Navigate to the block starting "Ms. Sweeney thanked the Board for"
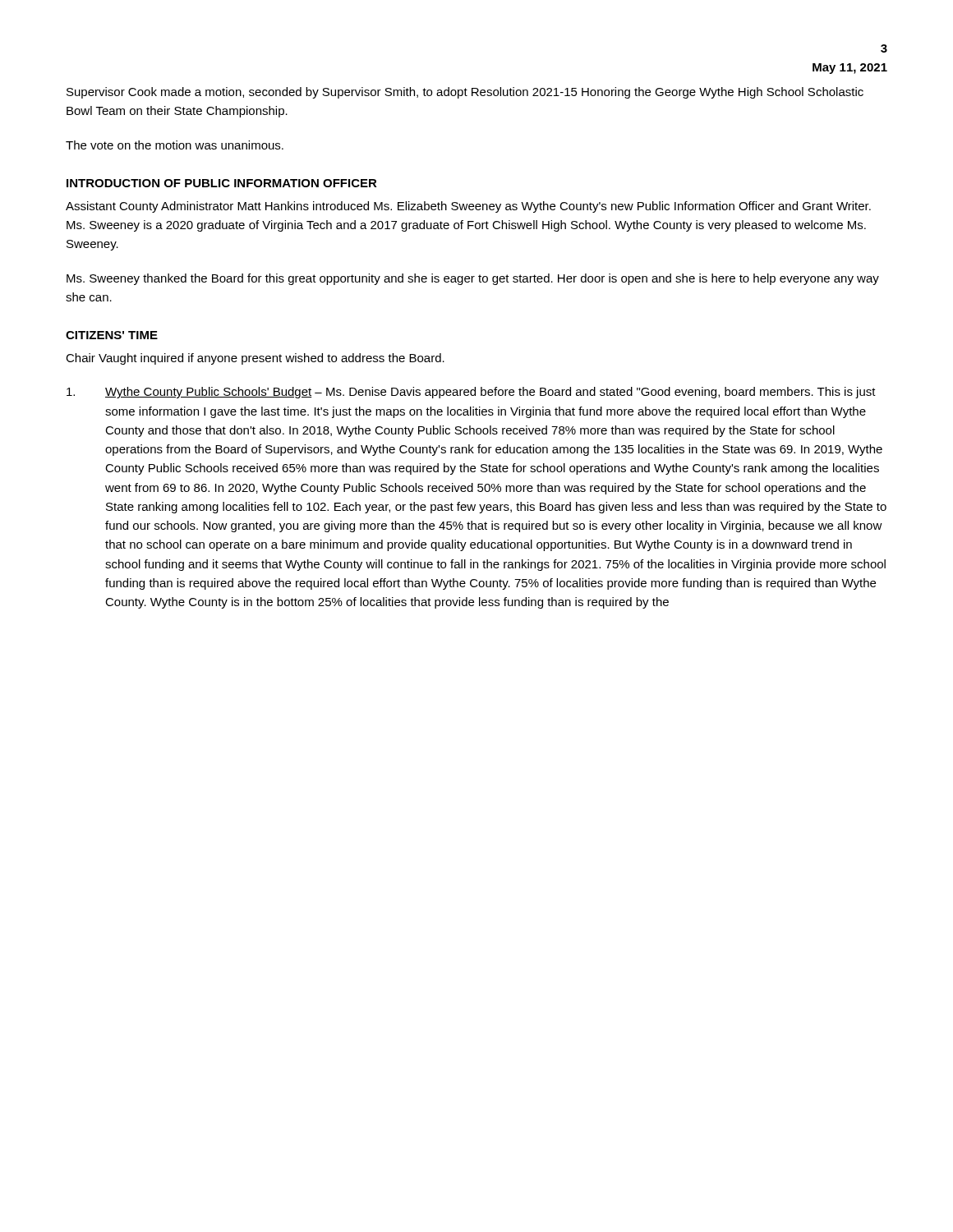Image resolution: width=953 pixels, height=1232 pixels. click(x=472, y=287)
